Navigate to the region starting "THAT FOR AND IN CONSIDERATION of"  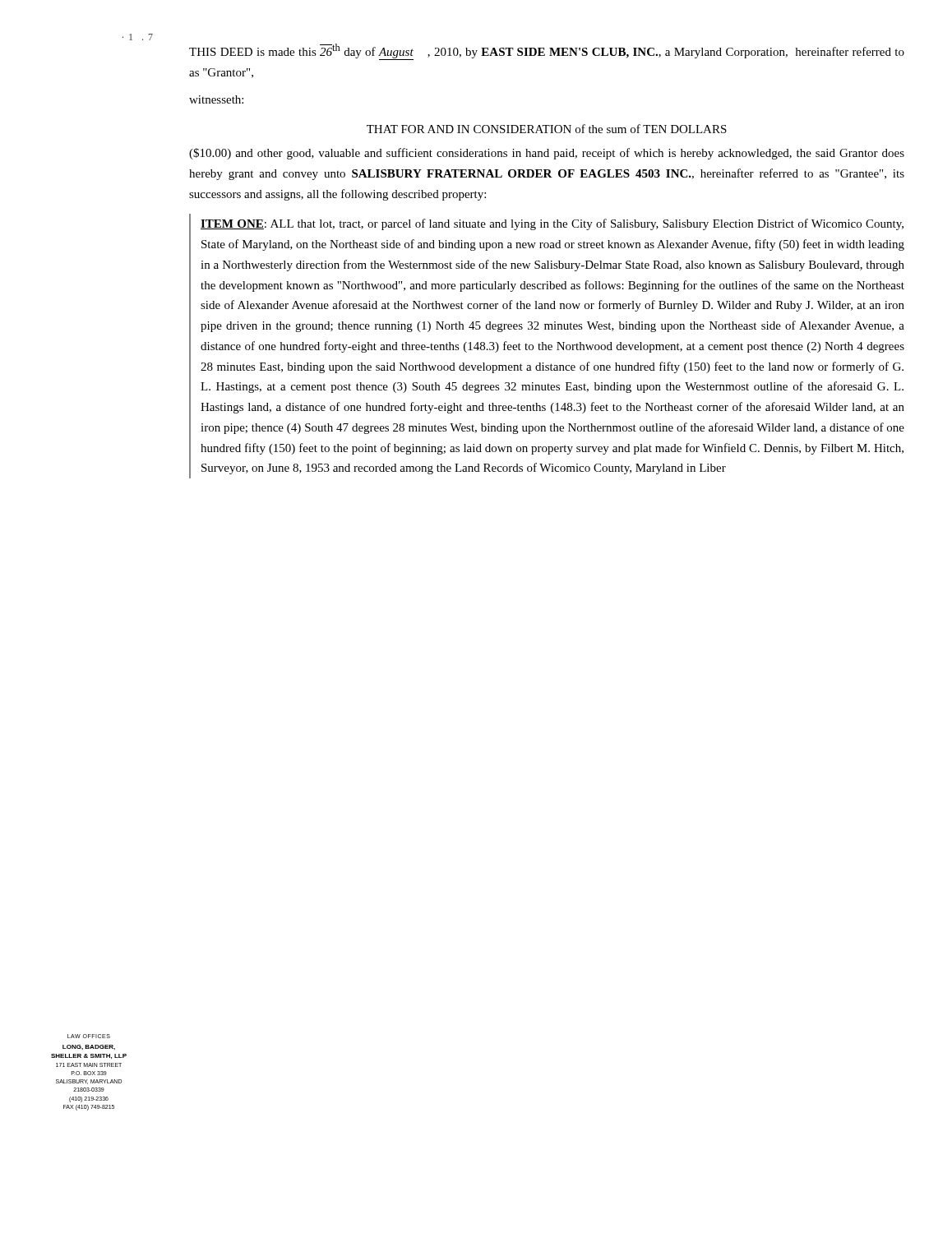click(x=547, y=129)
